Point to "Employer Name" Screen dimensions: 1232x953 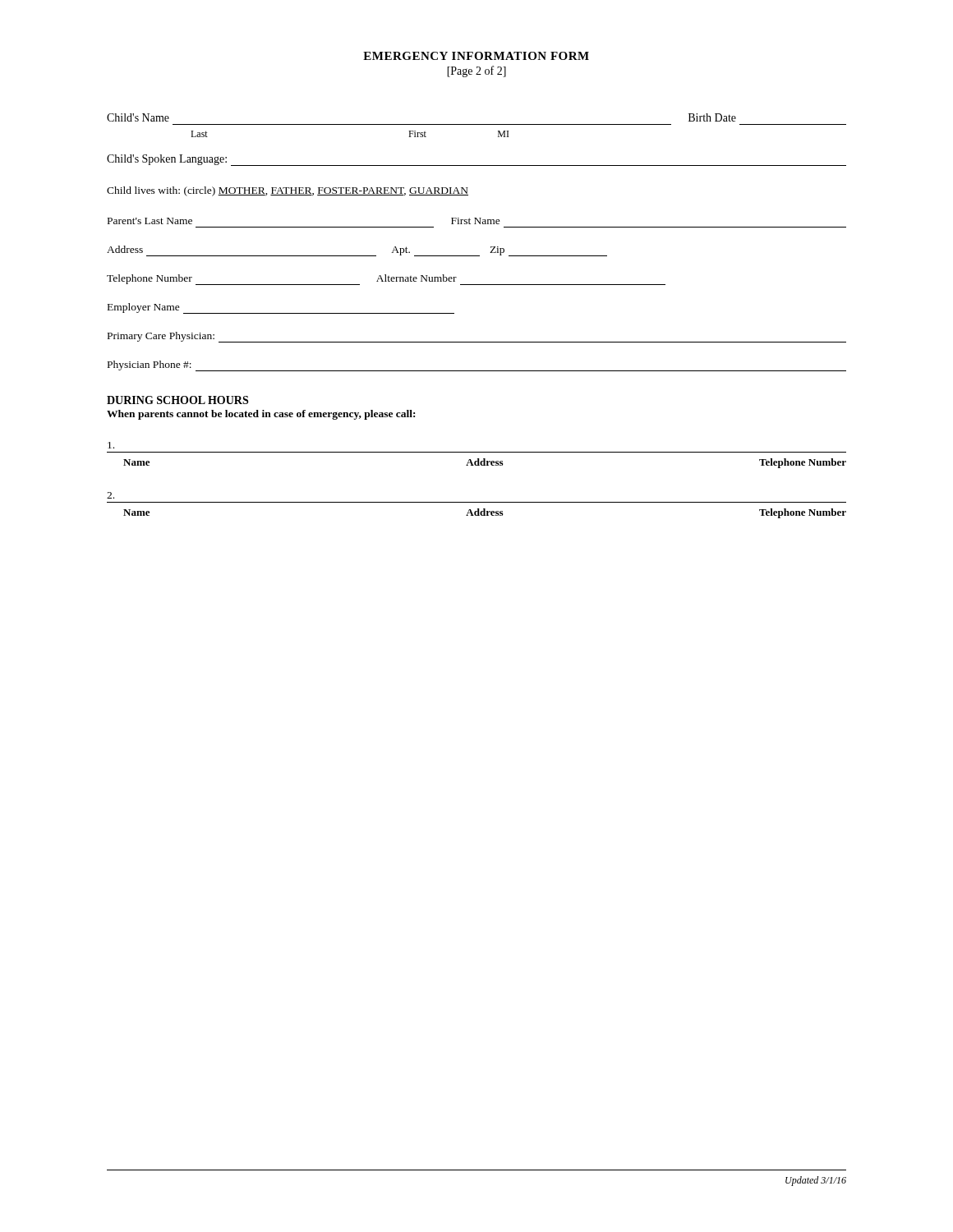click(x=281, y=307)
